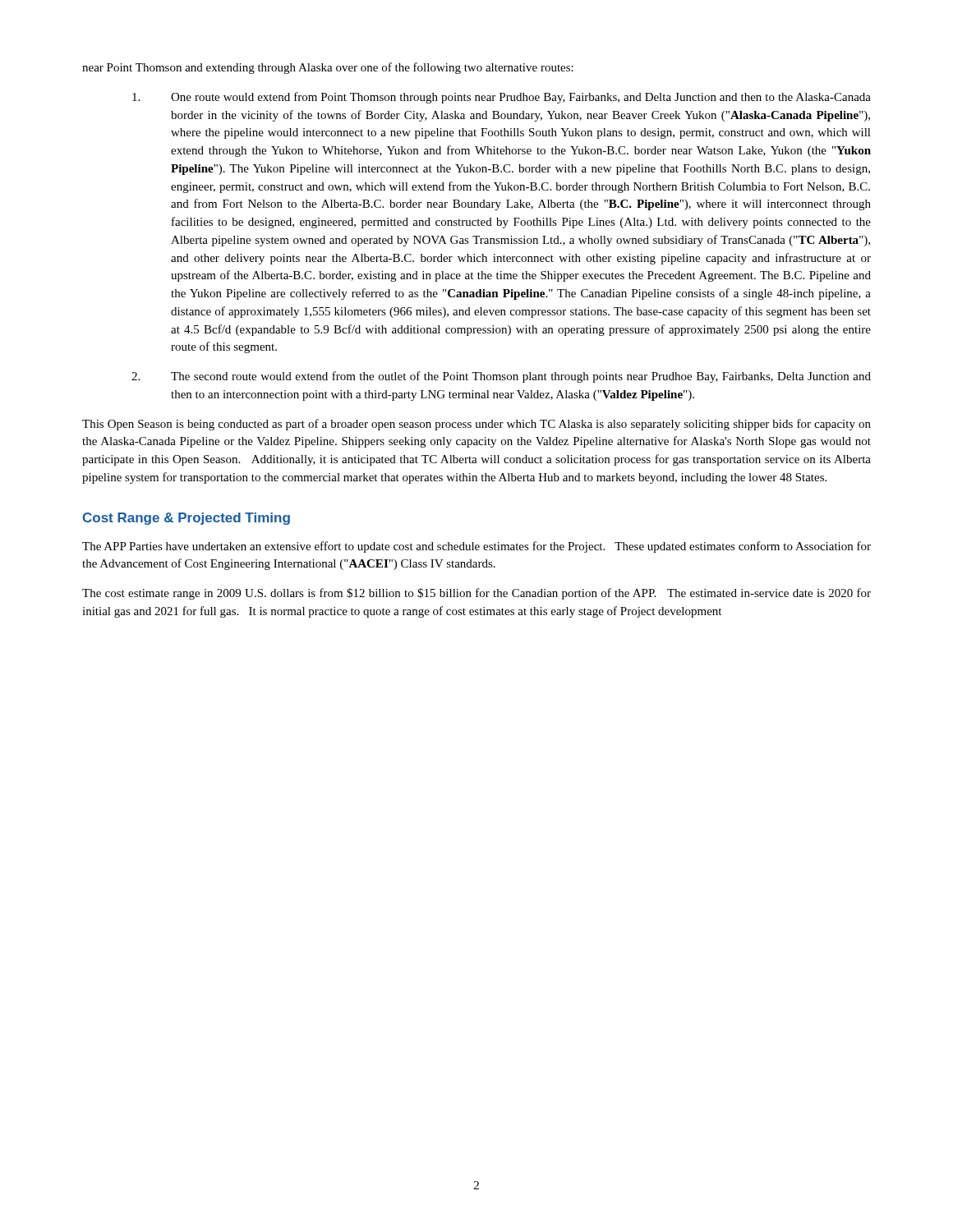Select the passage starting "The cost estimate range in 2009 U.S."
Image resolution: width=953 pixels, height=1232 pixels.
coord(476,602)
